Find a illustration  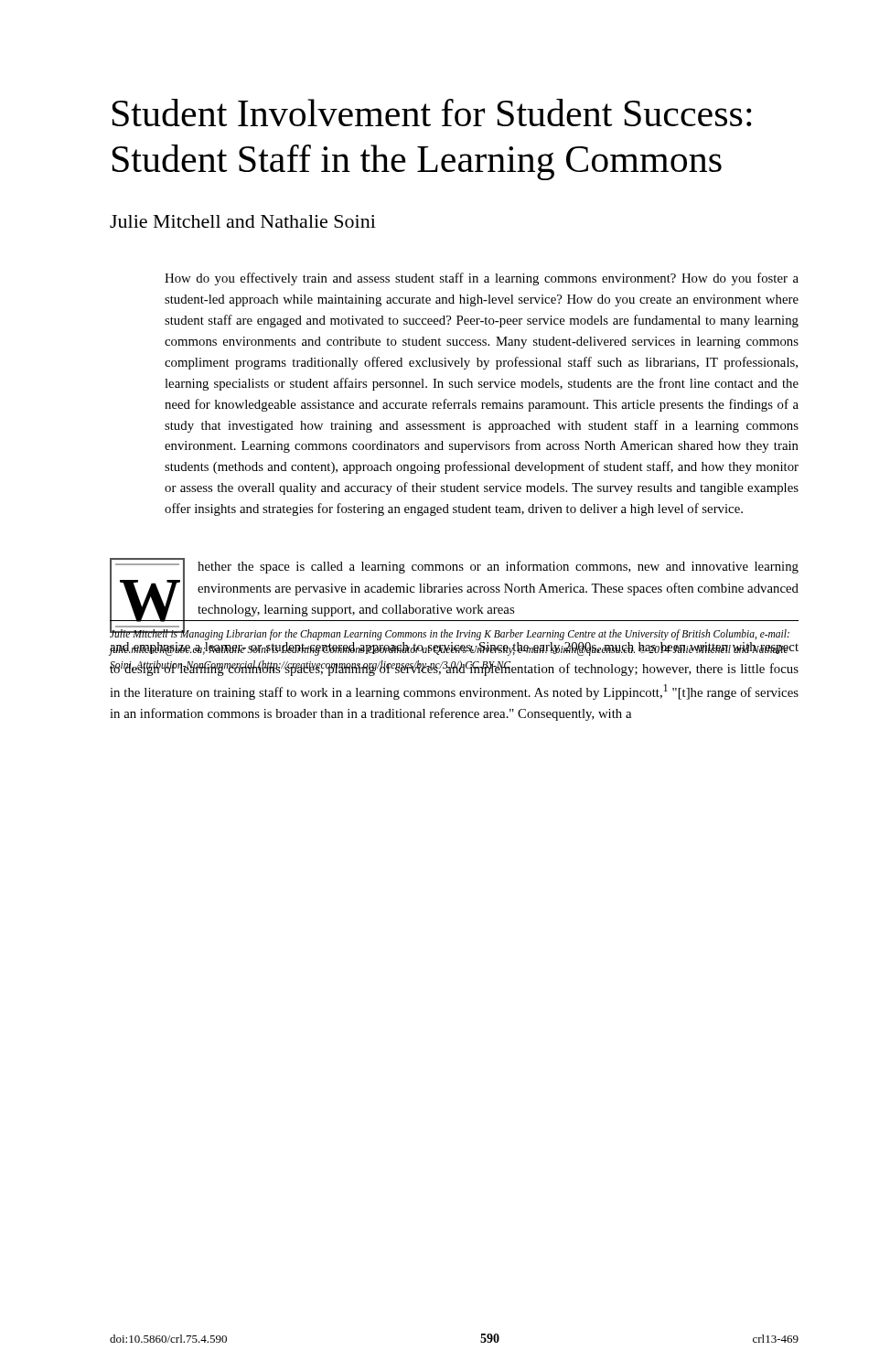pos(454,596)
